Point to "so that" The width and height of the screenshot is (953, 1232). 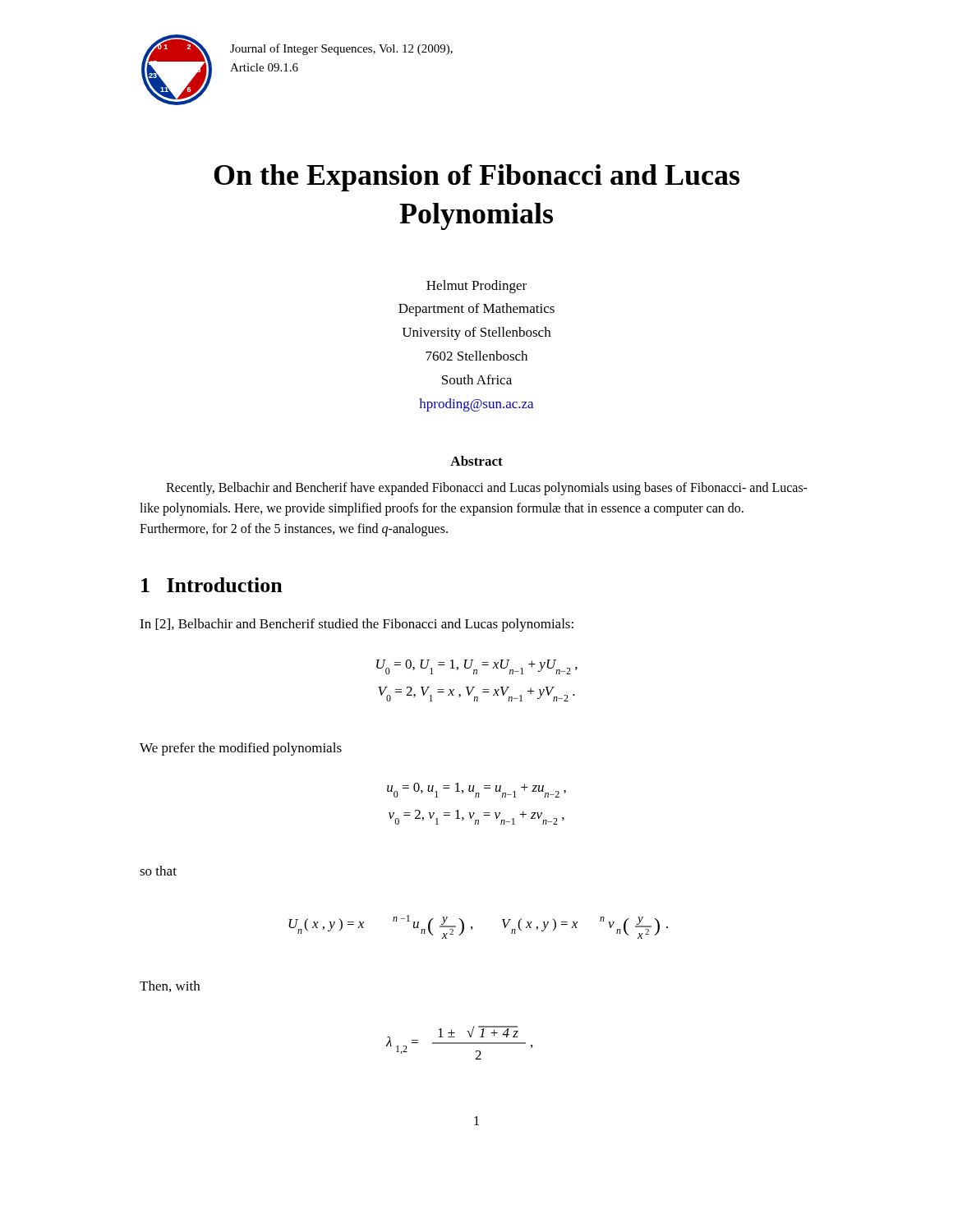point(158,871)
